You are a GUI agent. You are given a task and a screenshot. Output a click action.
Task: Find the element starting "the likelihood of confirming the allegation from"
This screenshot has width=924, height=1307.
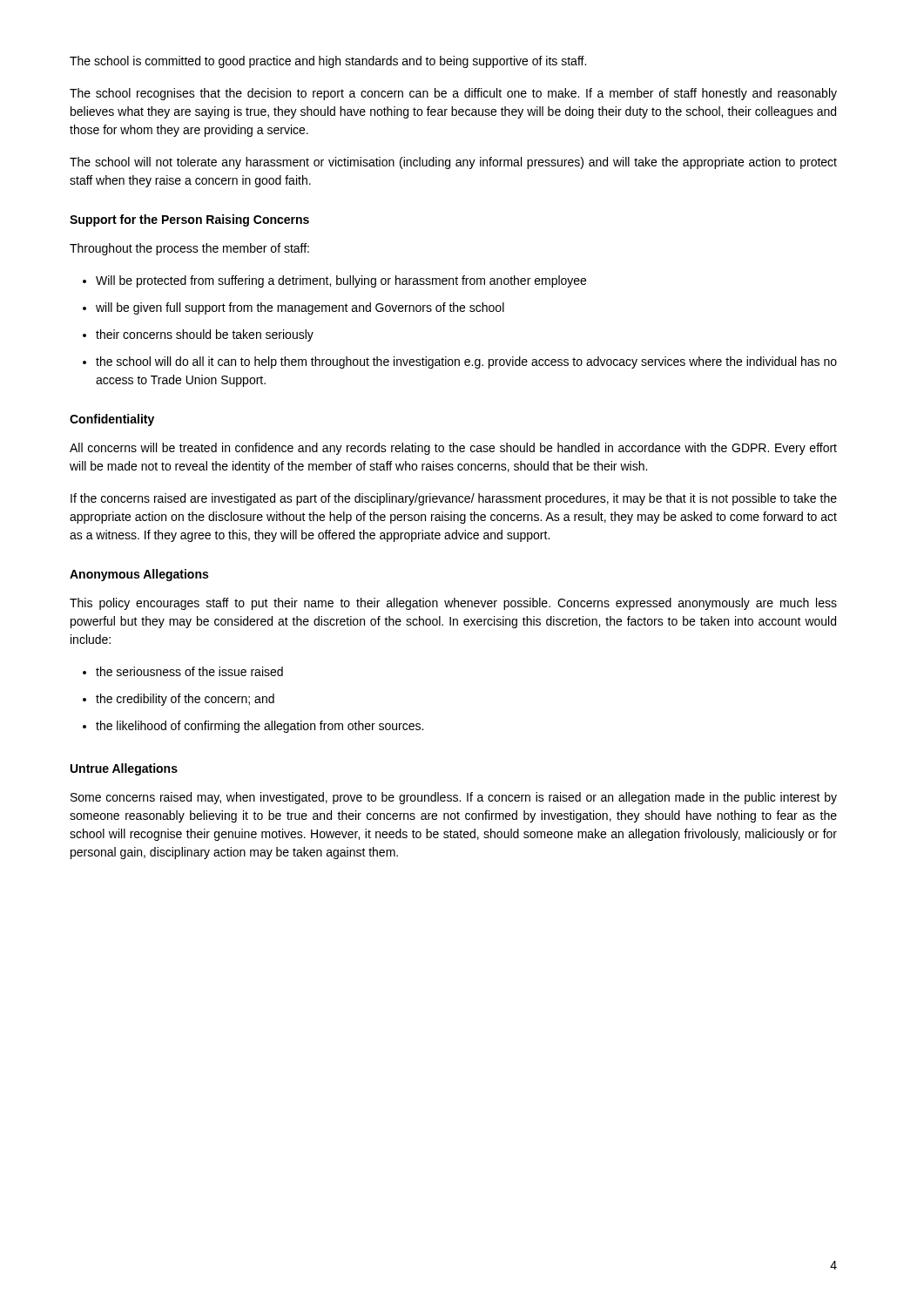click(253, 727)
